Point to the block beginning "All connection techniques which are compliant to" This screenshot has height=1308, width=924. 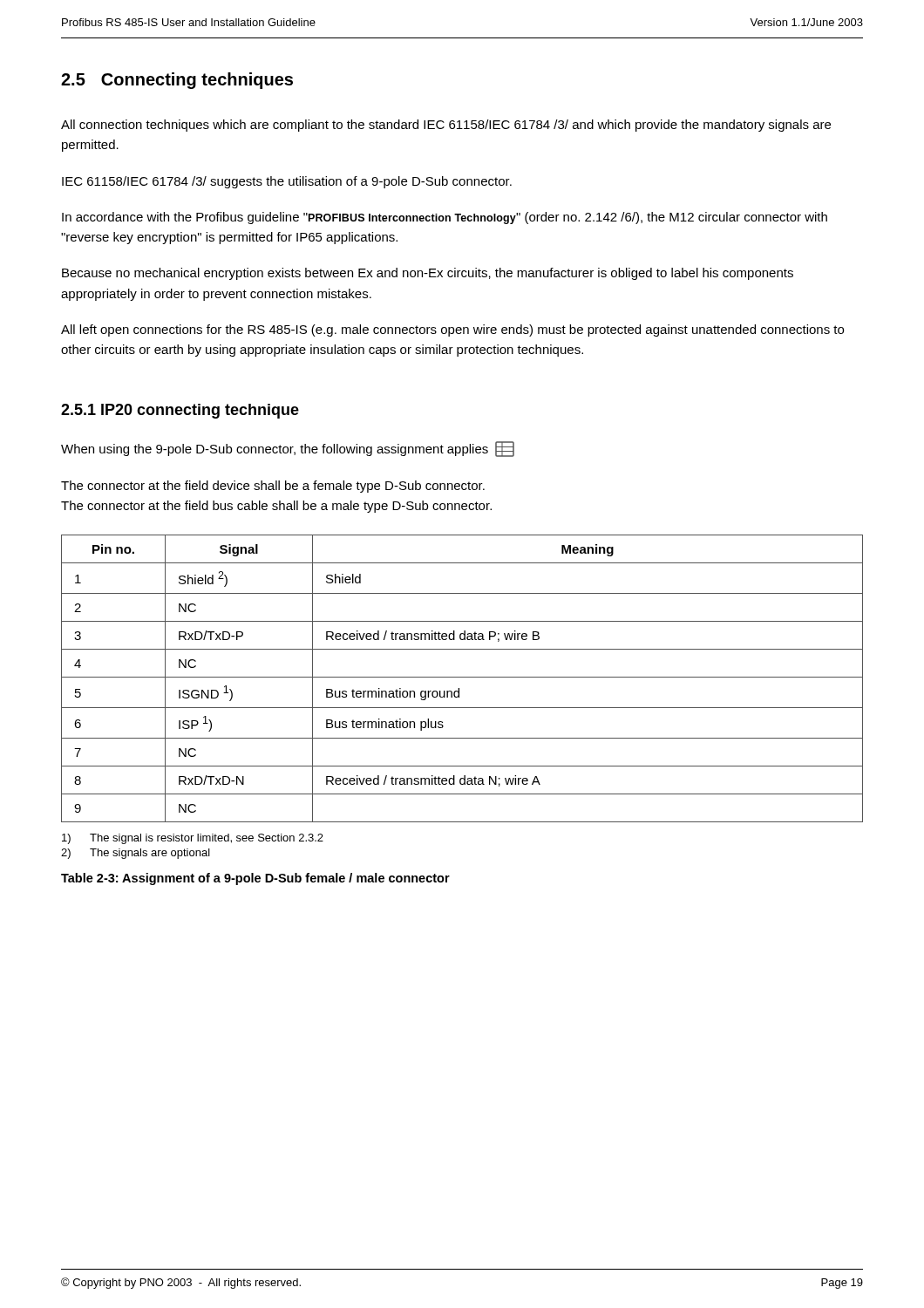point(446,134)
